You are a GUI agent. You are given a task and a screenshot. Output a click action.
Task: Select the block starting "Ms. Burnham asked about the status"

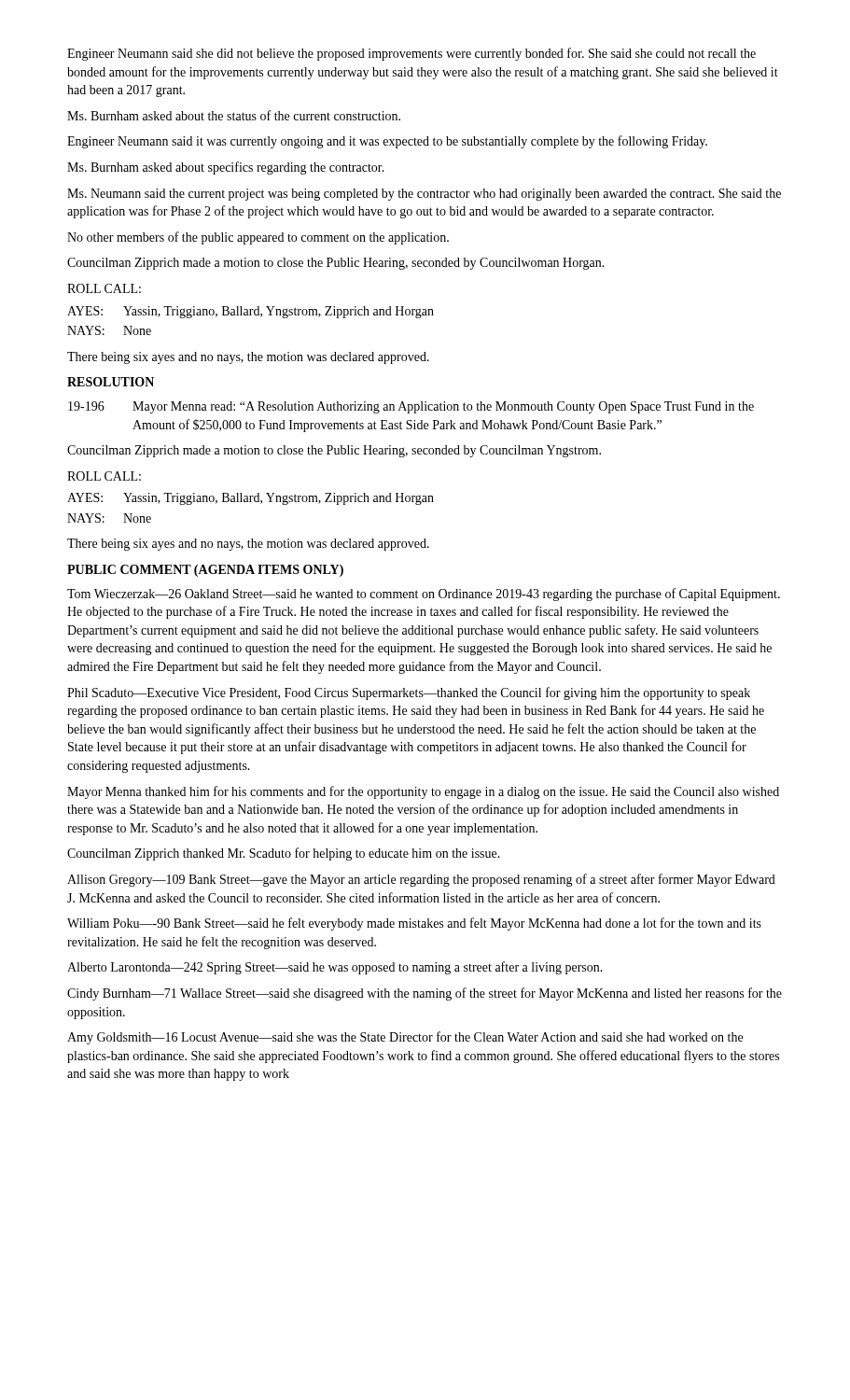[x=234, y=116]
